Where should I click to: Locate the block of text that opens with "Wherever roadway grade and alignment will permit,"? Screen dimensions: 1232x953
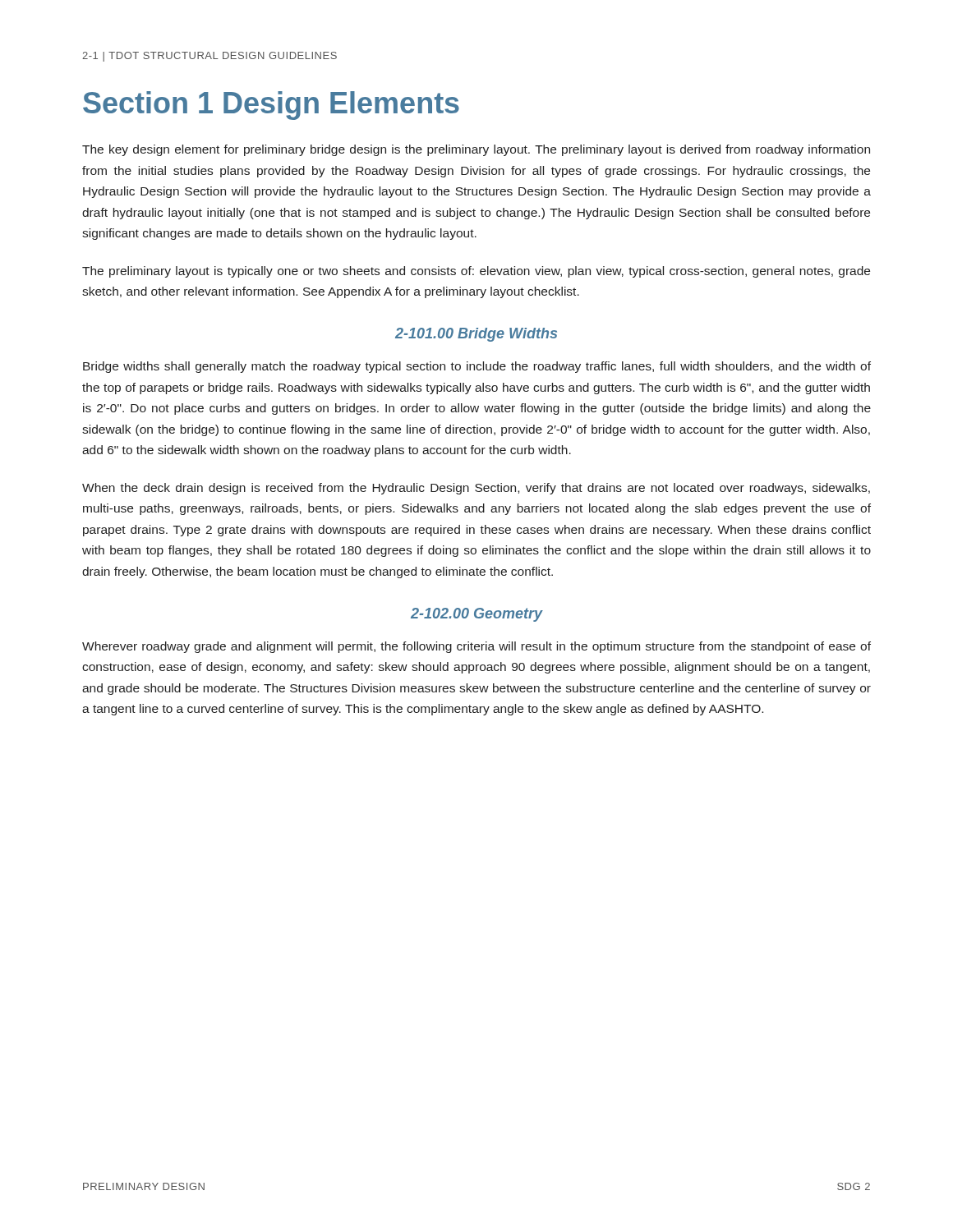tap(476, 677)
